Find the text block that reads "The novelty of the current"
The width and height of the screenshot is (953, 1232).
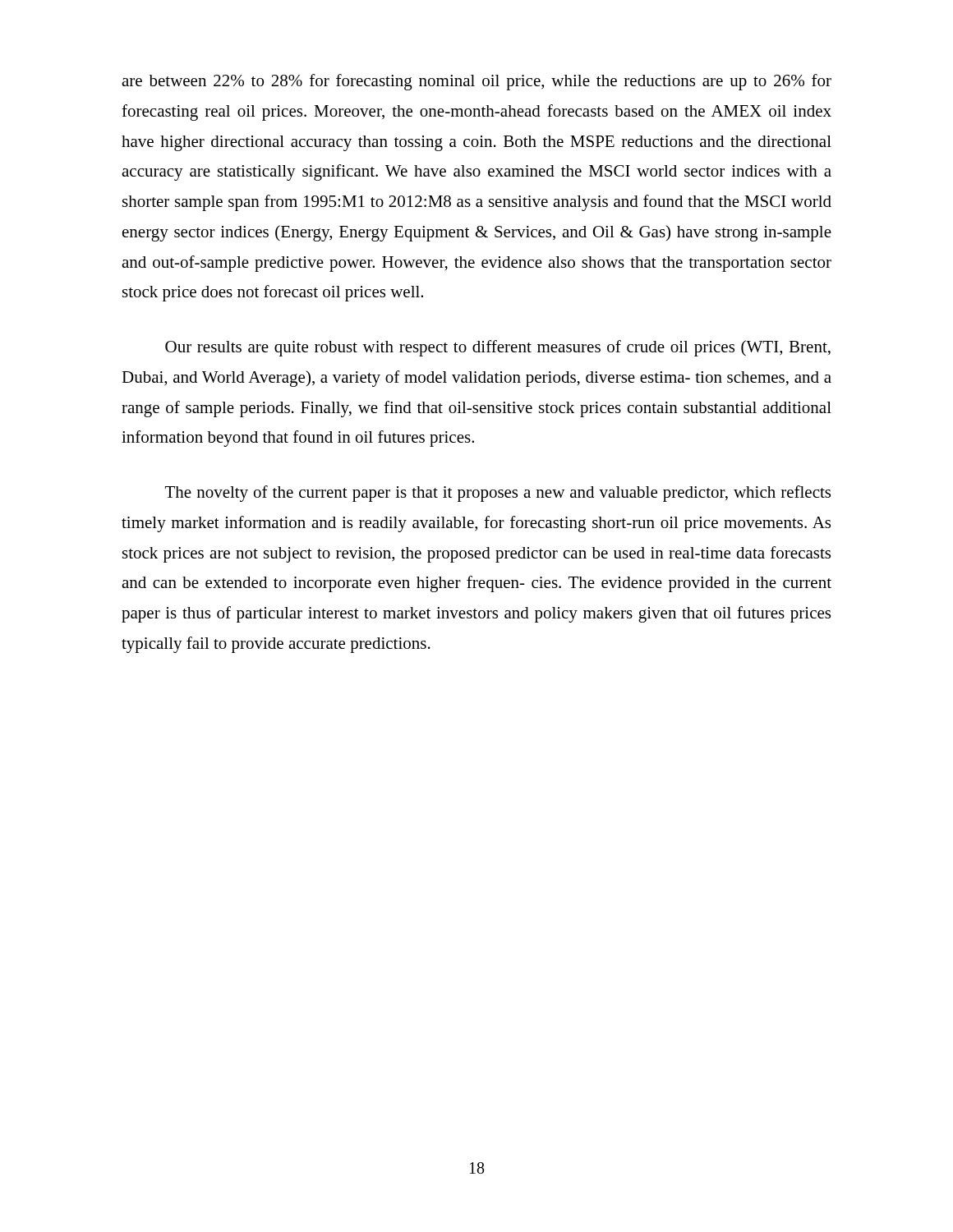[x=476, y=568]
